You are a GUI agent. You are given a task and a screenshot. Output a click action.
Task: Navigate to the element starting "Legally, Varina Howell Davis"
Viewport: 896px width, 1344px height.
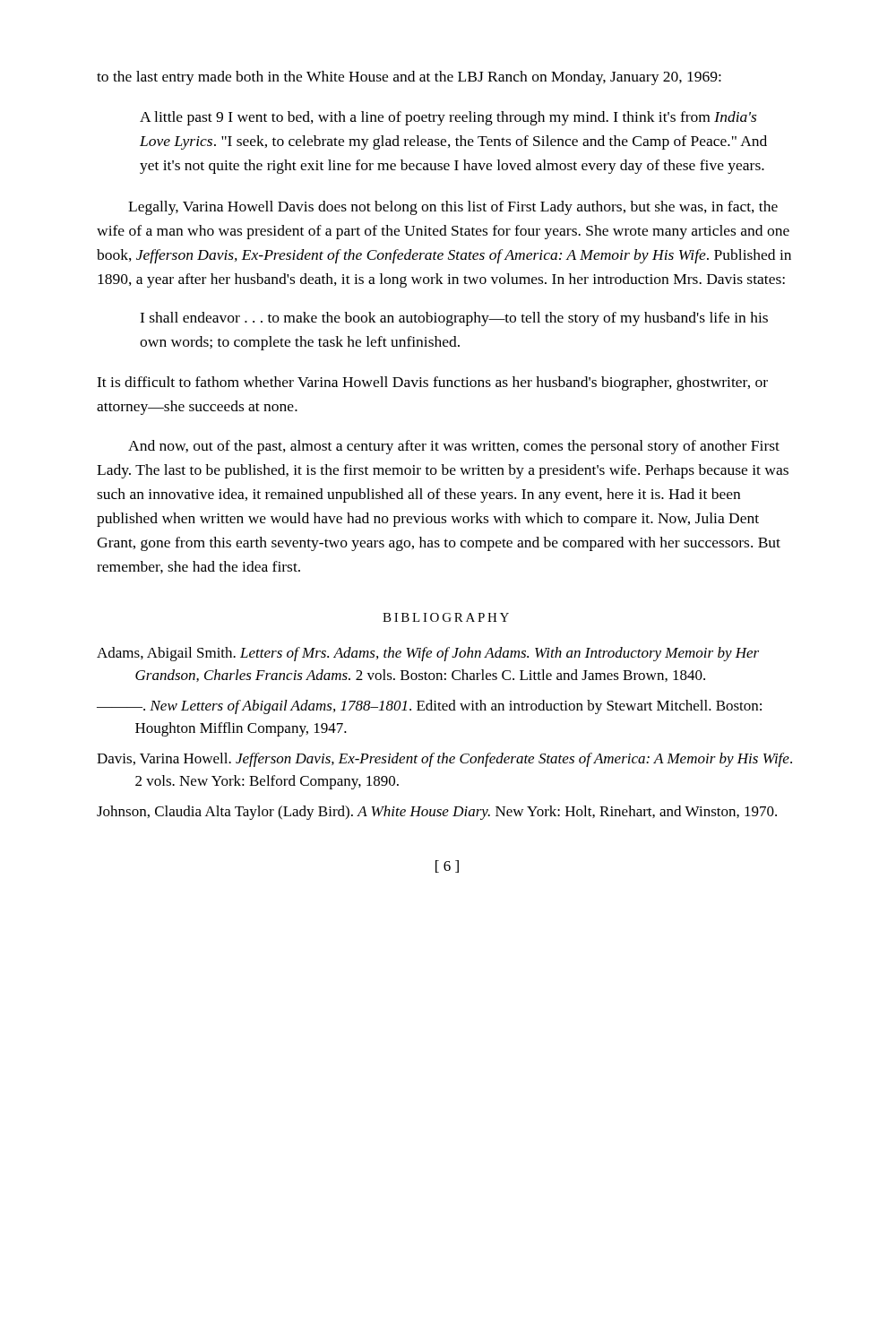pyautogui.click(x=444, y=242)
